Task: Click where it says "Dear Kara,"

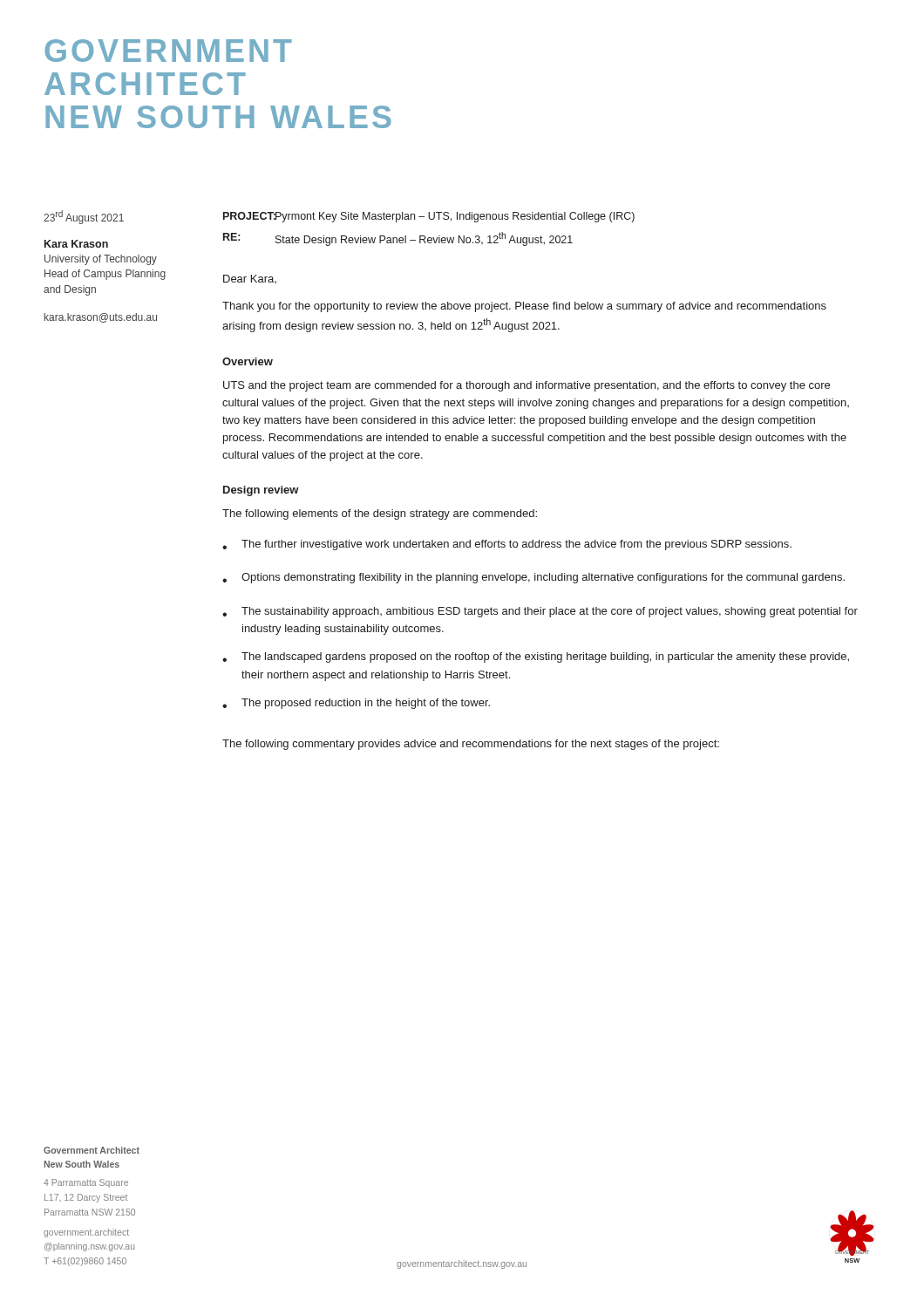Action: click(250, 279)
